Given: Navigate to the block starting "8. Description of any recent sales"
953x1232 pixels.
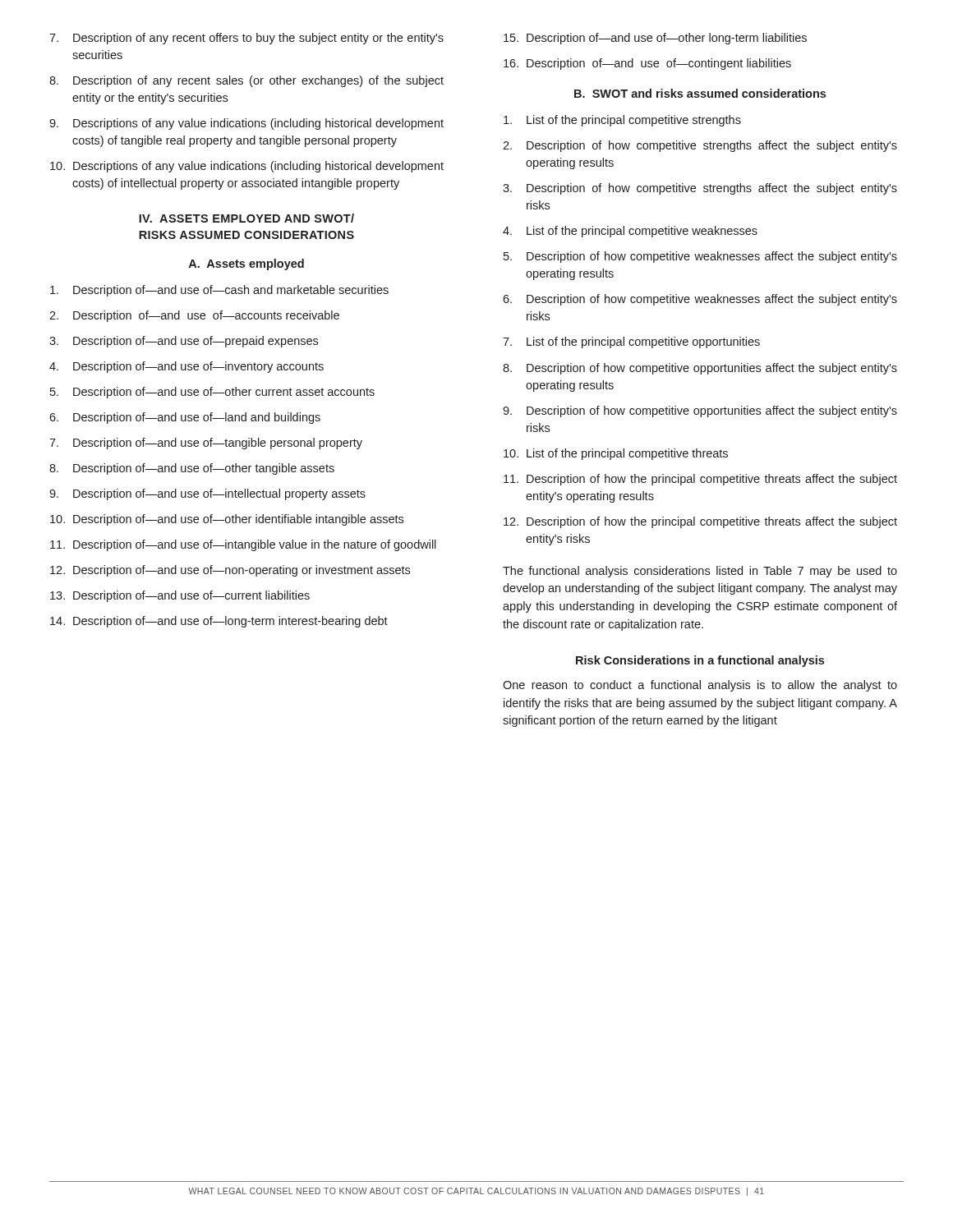Looking at the screenshot, I should click(x=246, y=90).
